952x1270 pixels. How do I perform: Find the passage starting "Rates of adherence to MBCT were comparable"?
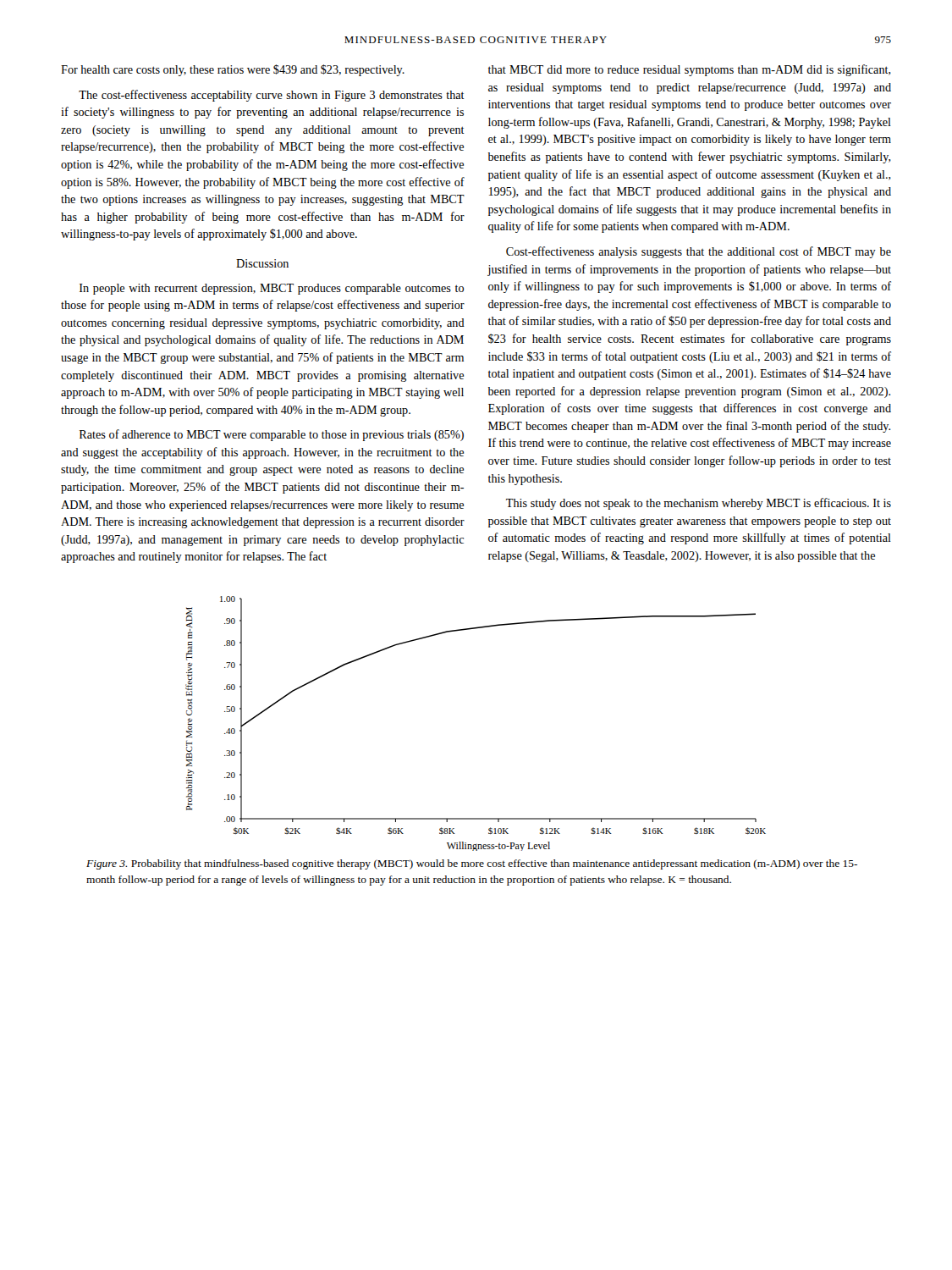[263, 496]
